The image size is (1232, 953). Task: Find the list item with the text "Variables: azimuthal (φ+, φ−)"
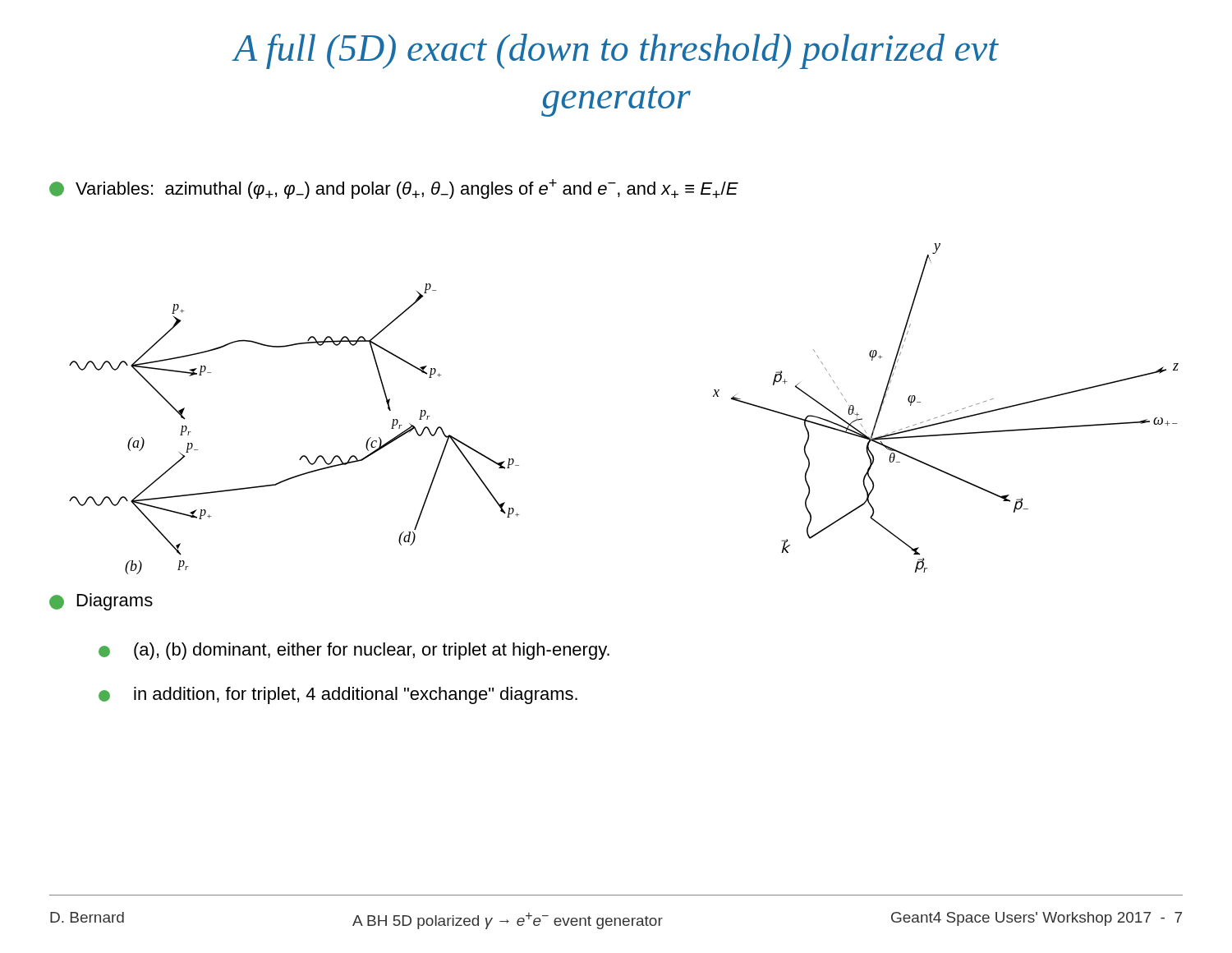pyautogui.click(x=394, y=189)
